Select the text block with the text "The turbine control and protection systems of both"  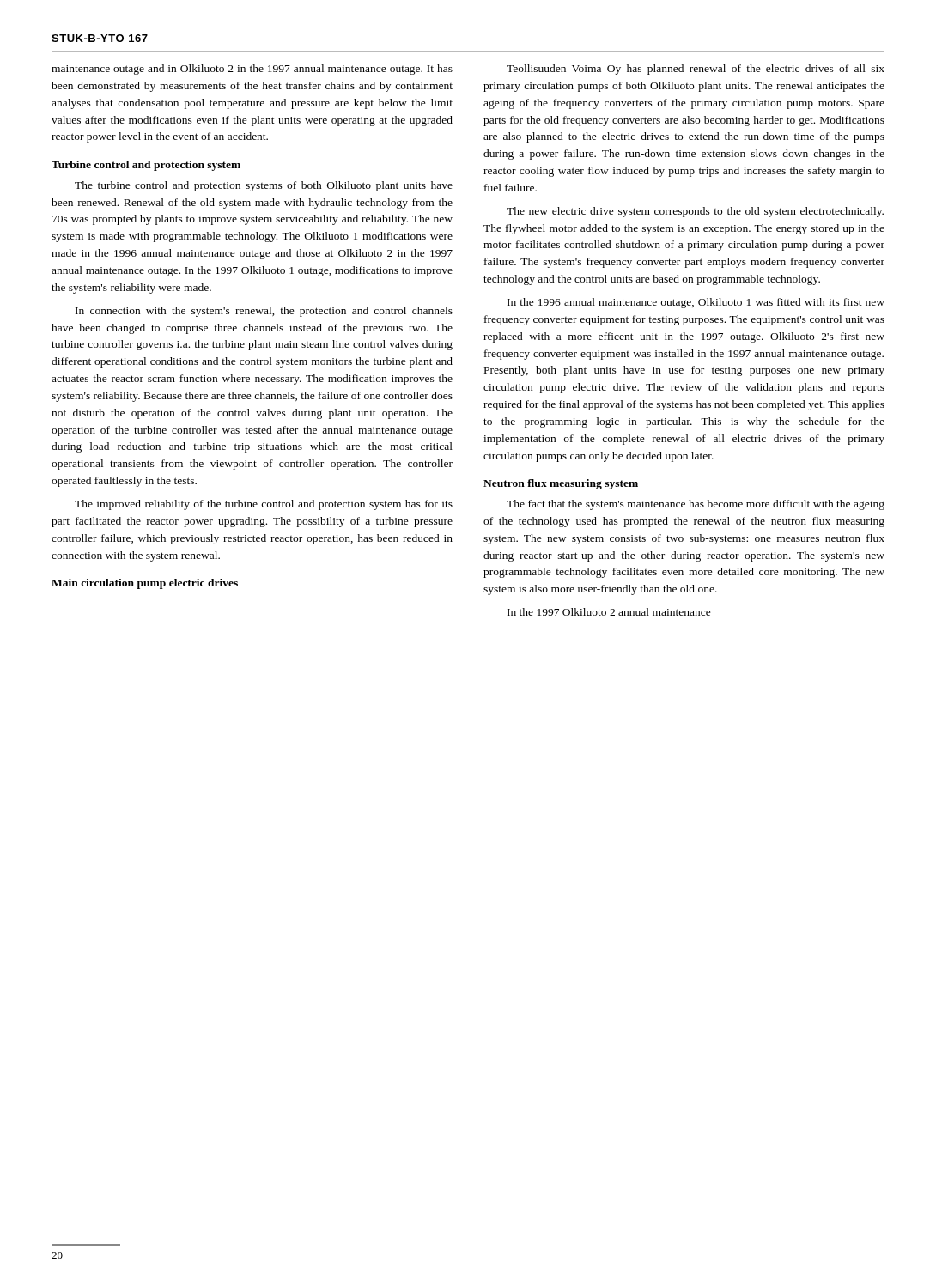click(x=252, y=236)
